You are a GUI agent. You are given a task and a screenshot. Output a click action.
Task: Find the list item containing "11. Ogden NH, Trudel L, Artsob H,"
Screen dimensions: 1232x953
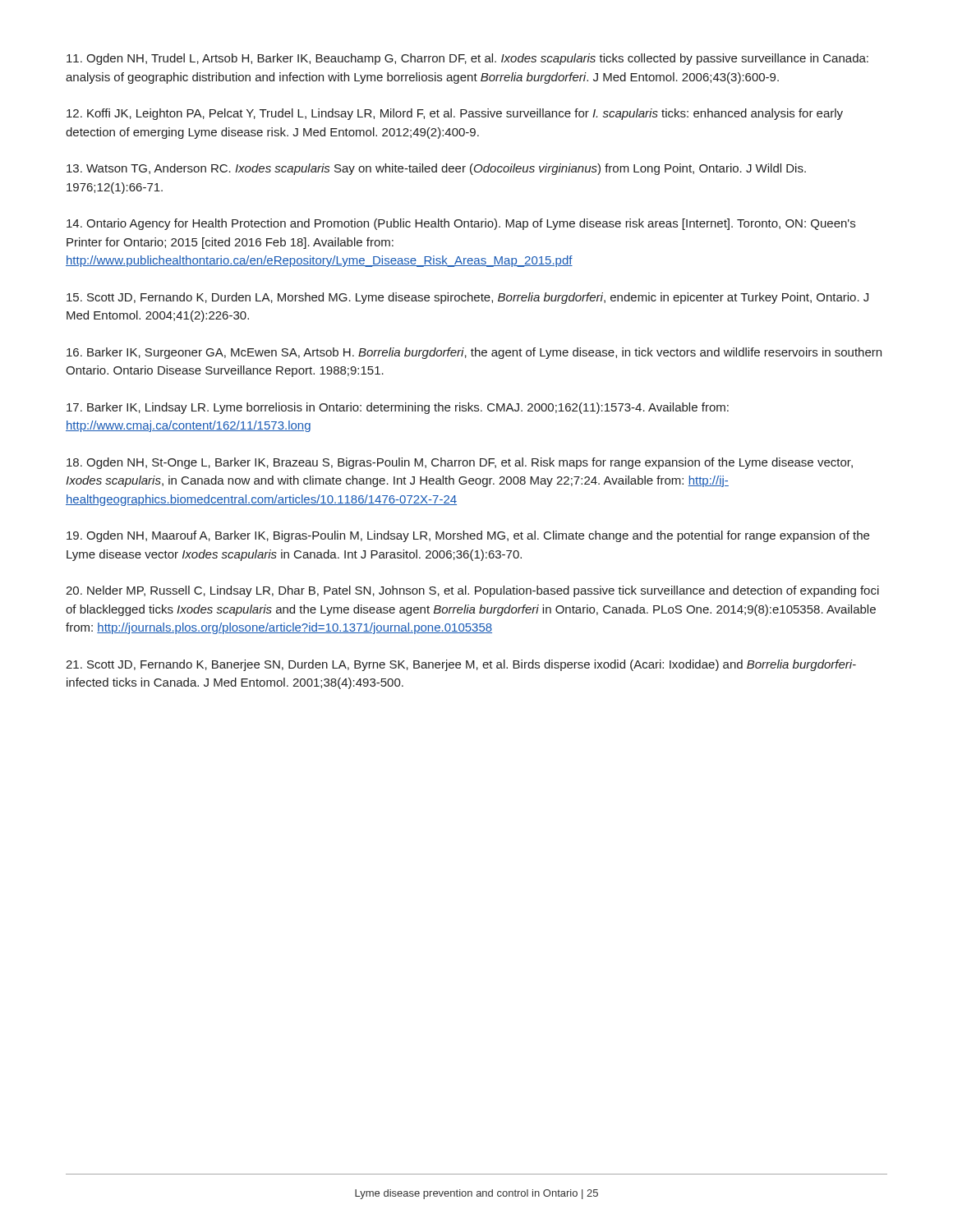pyautogui.click(x=467, y=67)
